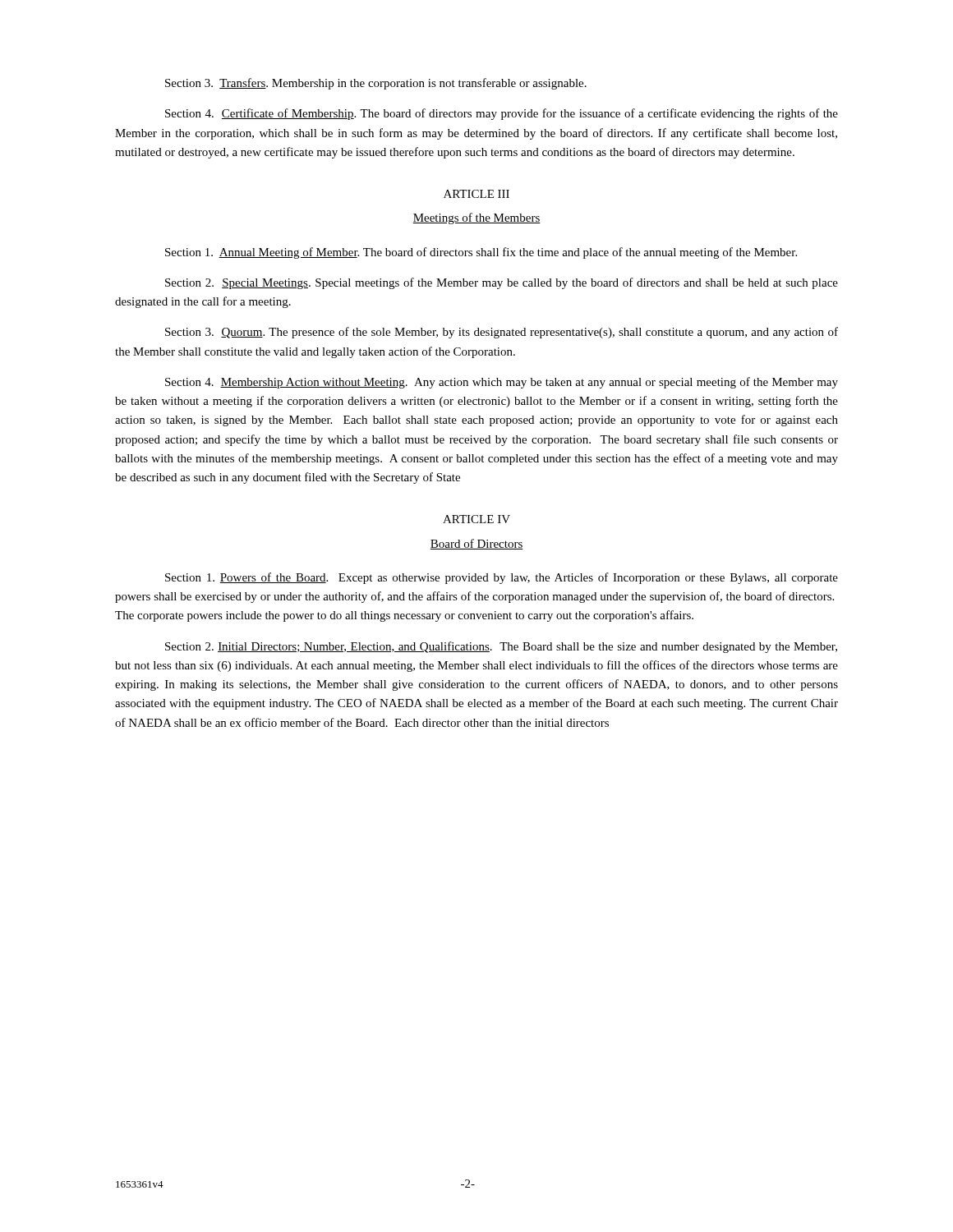Click on the text block starting "Board of Directors"
Image resolution: width=953 pixels, height=1232 pixels.
coord(476,543)
